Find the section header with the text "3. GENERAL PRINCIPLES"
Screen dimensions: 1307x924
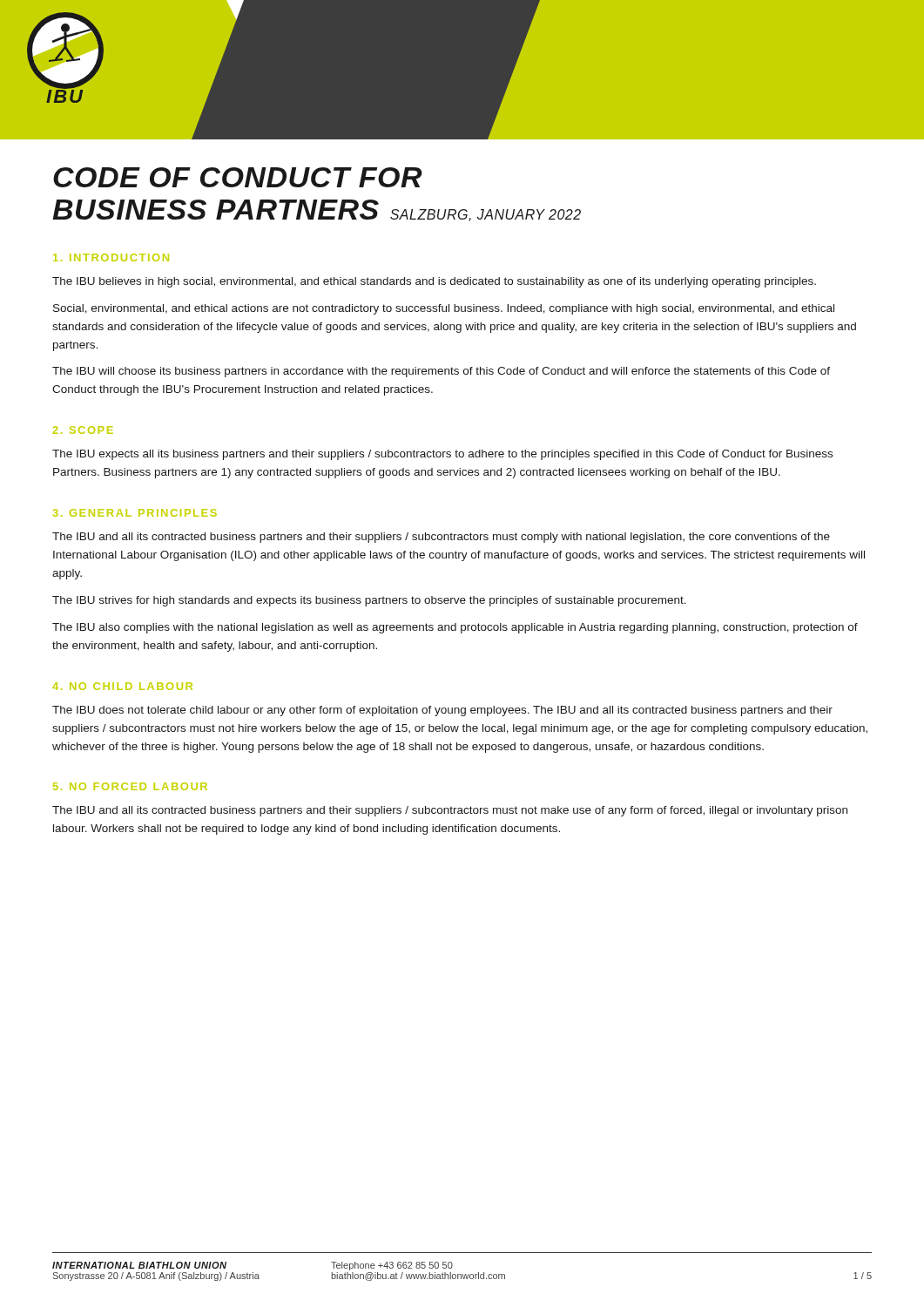[135, 513]
